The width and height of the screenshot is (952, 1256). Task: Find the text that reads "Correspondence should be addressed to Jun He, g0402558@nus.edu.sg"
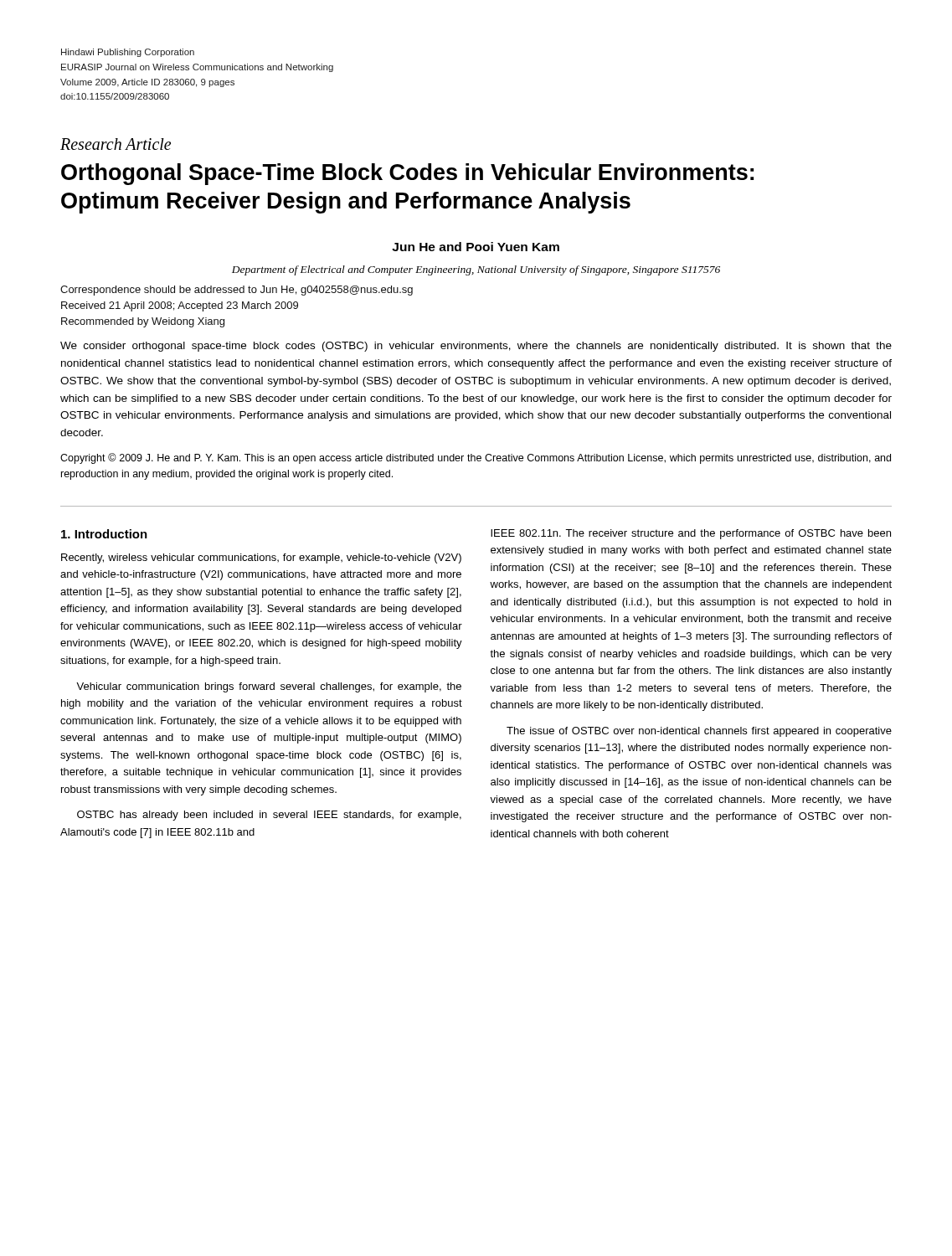tap(237, 289)
